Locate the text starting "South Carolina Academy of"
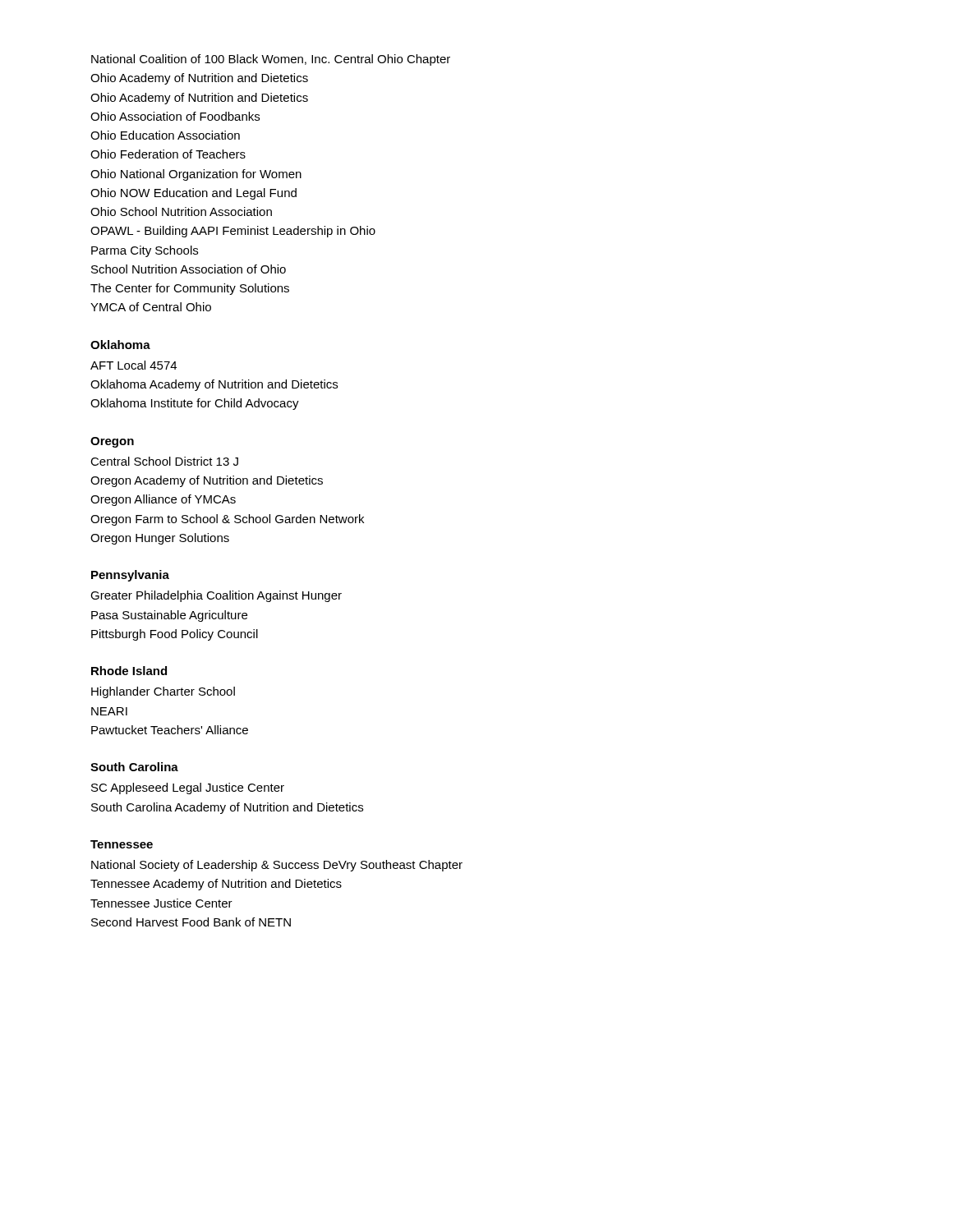This screenshot has height=1232, width=953. pyautogui.click(x=227, y=807)
